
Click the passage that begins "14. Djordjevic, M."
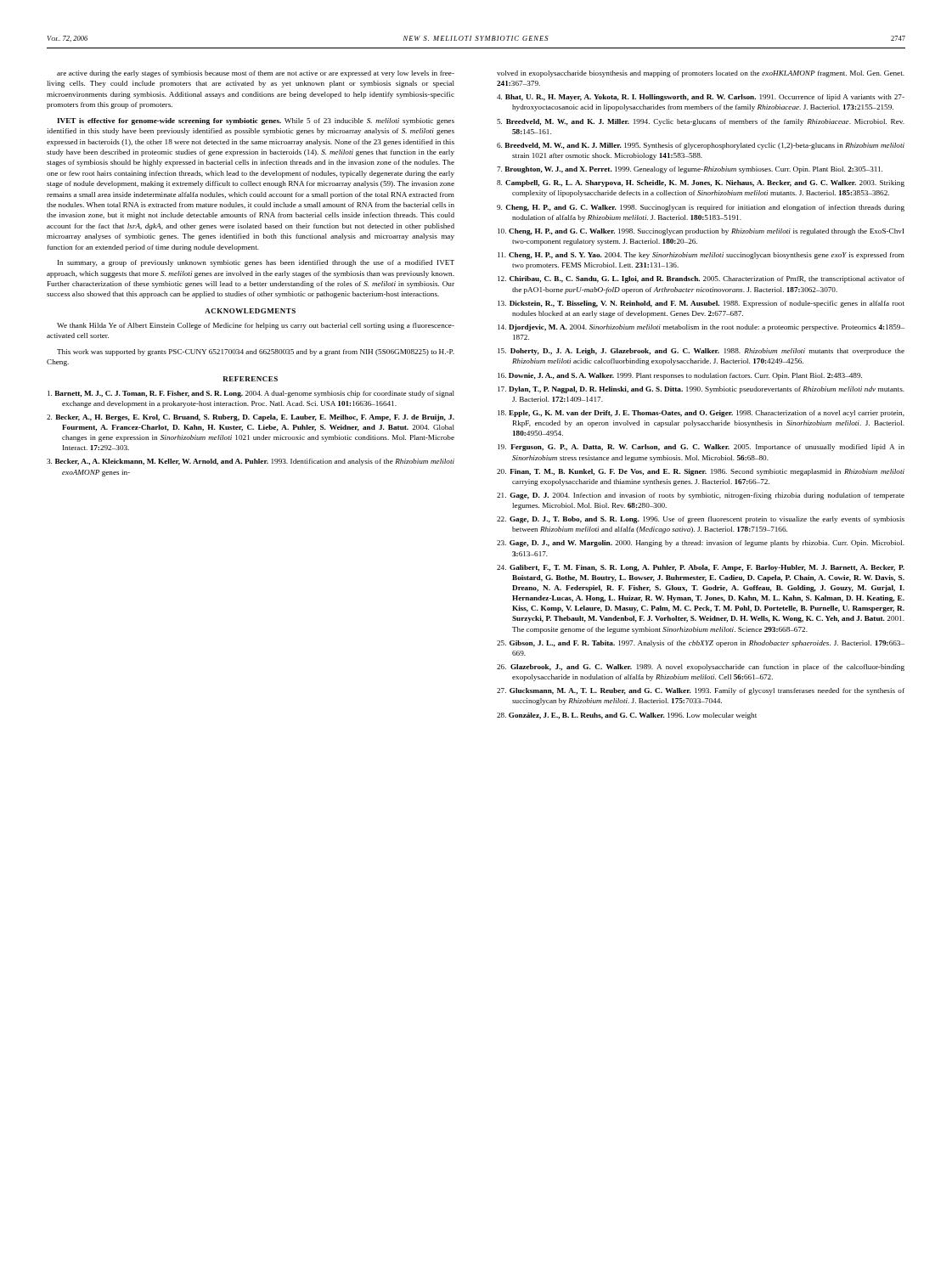pos(701,332)
